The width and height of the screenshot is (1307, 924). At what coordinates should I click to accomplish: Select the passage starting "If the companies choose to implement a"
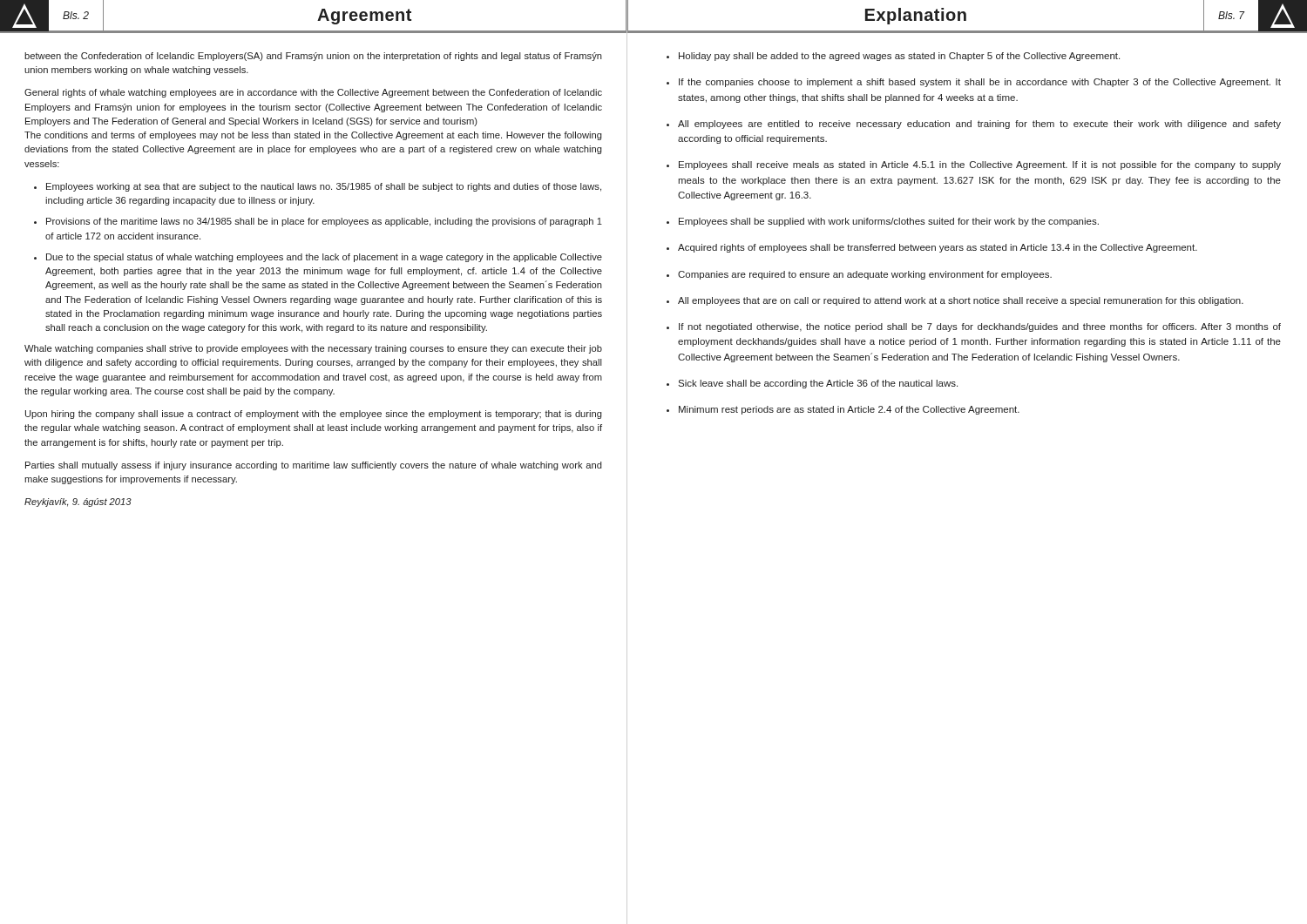click(979, 90)
